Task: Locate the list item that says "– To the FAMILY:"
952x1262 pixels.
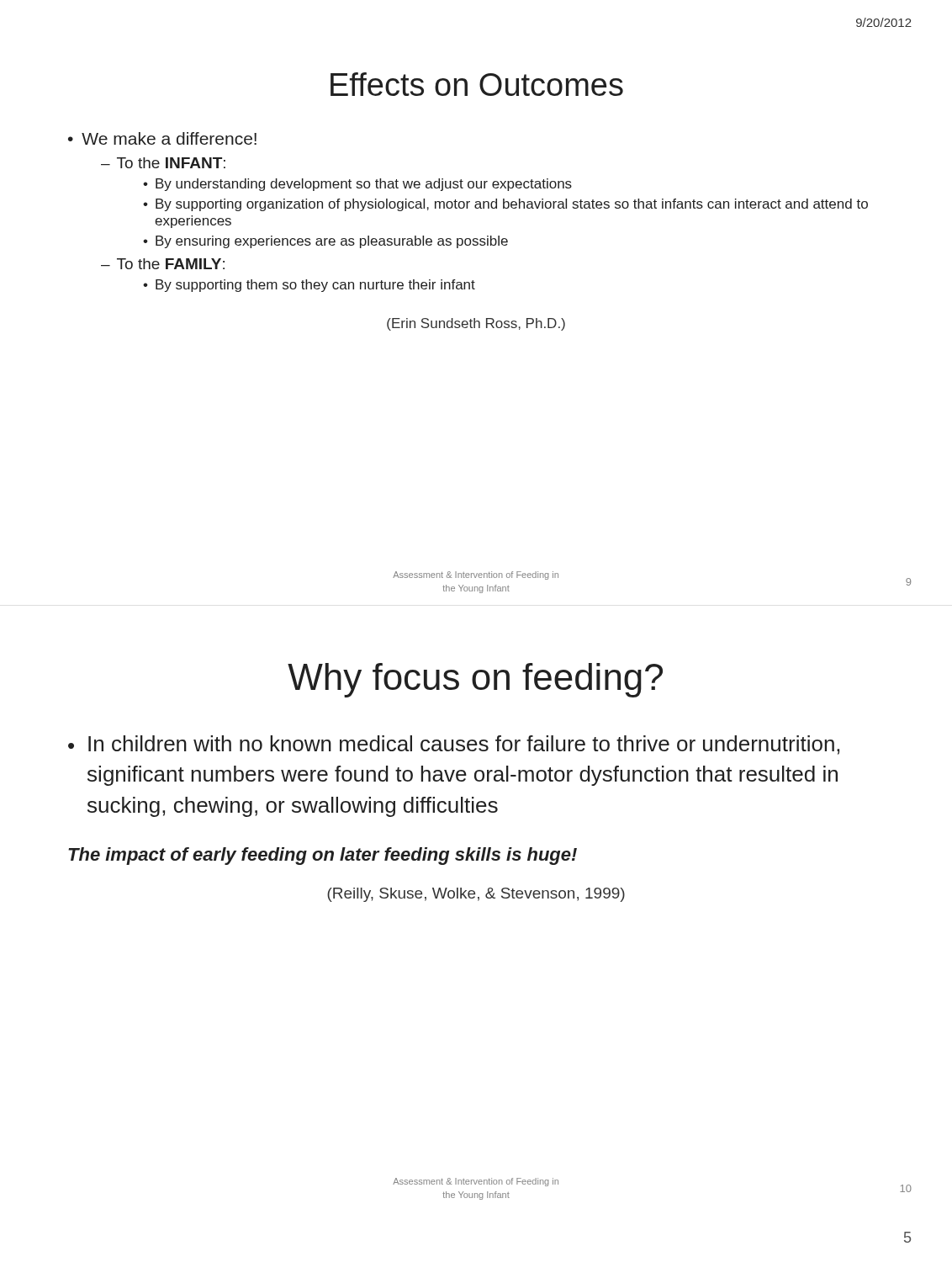Action: pyautogui.click(x=164, y=264)
